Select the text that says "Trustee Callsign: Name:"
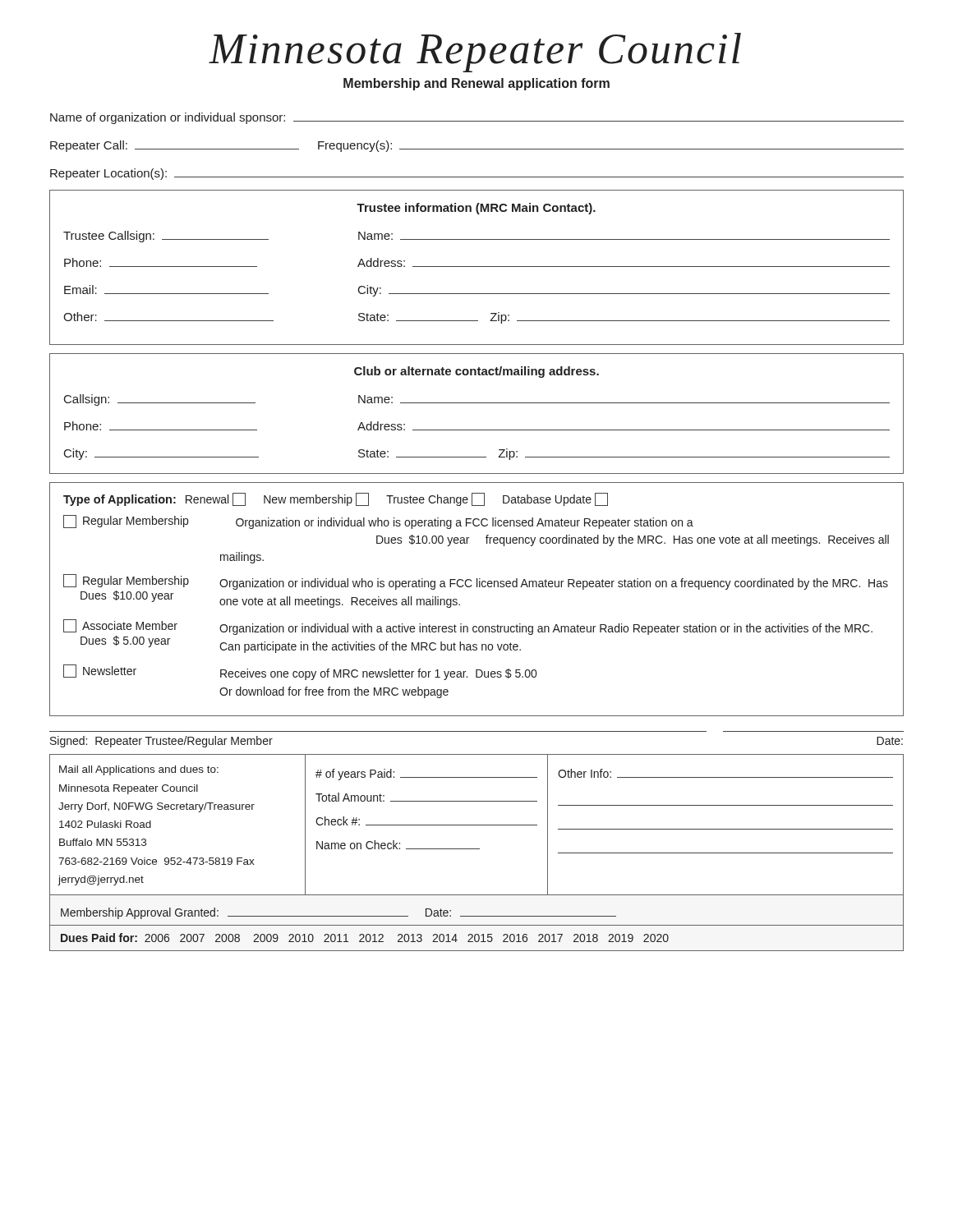 pyautogui.click(x=476, y=233)
